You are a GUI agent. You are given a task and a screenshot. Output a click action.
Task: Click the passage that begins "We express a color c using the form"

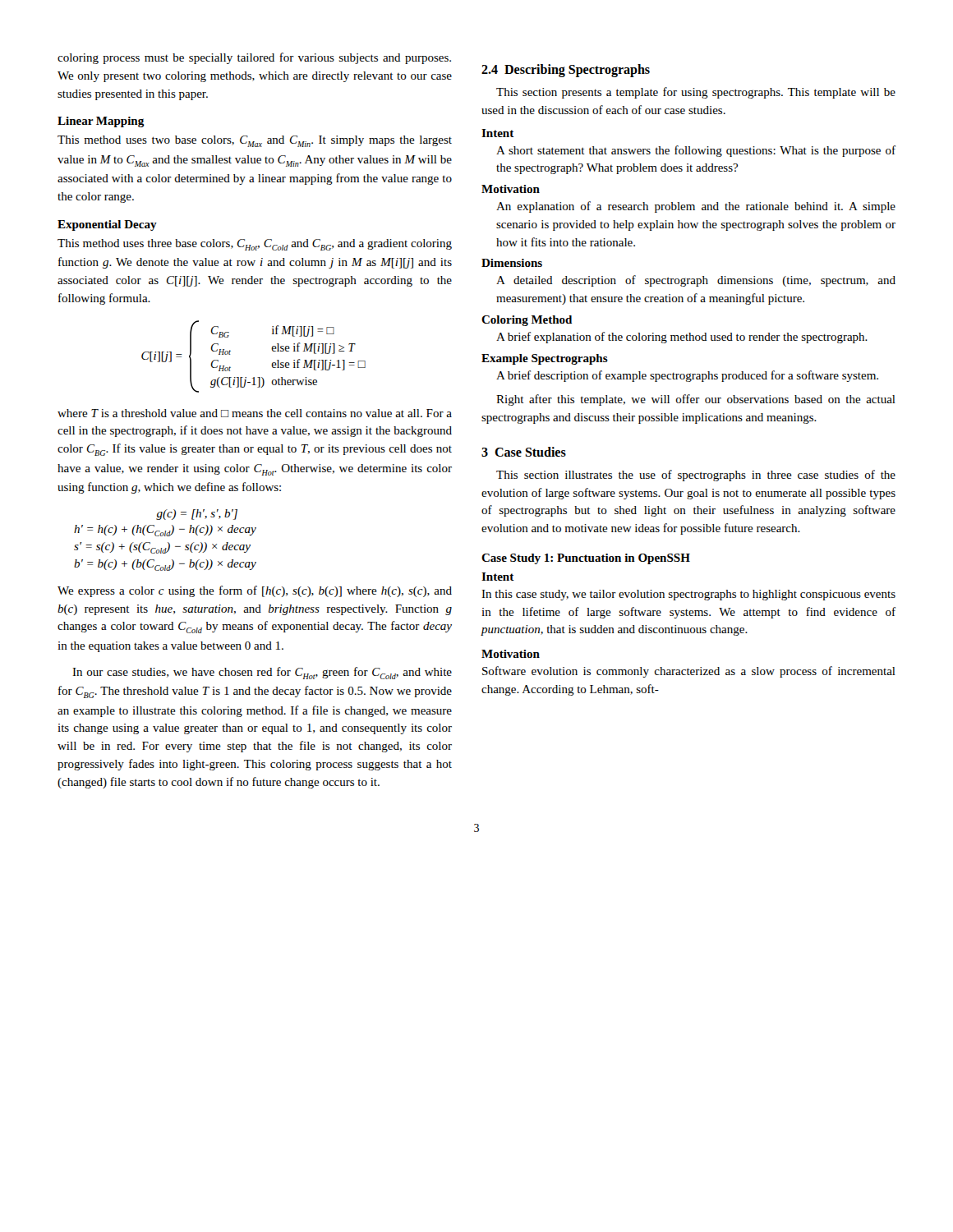(255, 618)
